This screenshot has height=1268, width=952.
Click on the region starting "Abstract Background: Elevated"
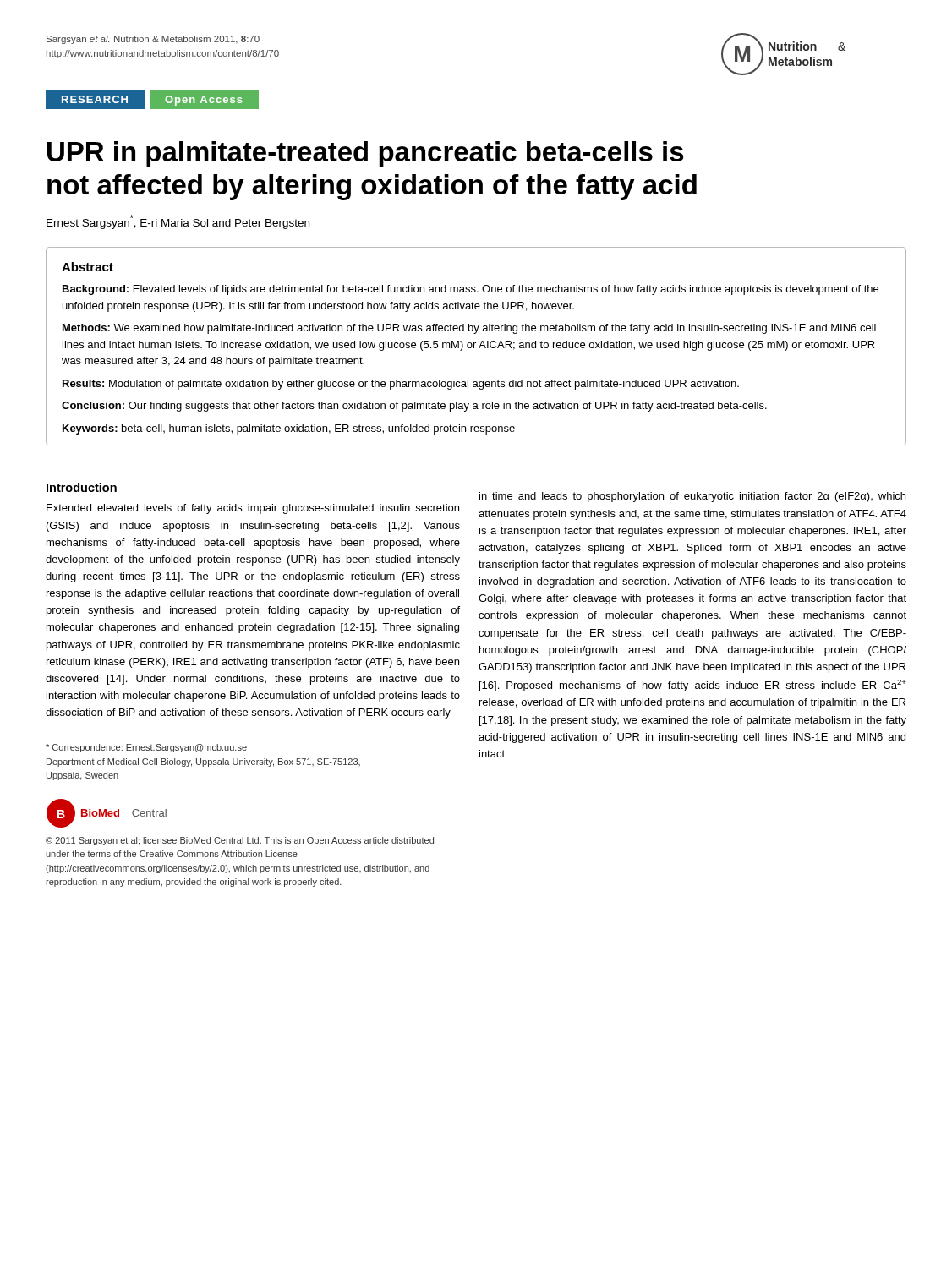[476, 348]
